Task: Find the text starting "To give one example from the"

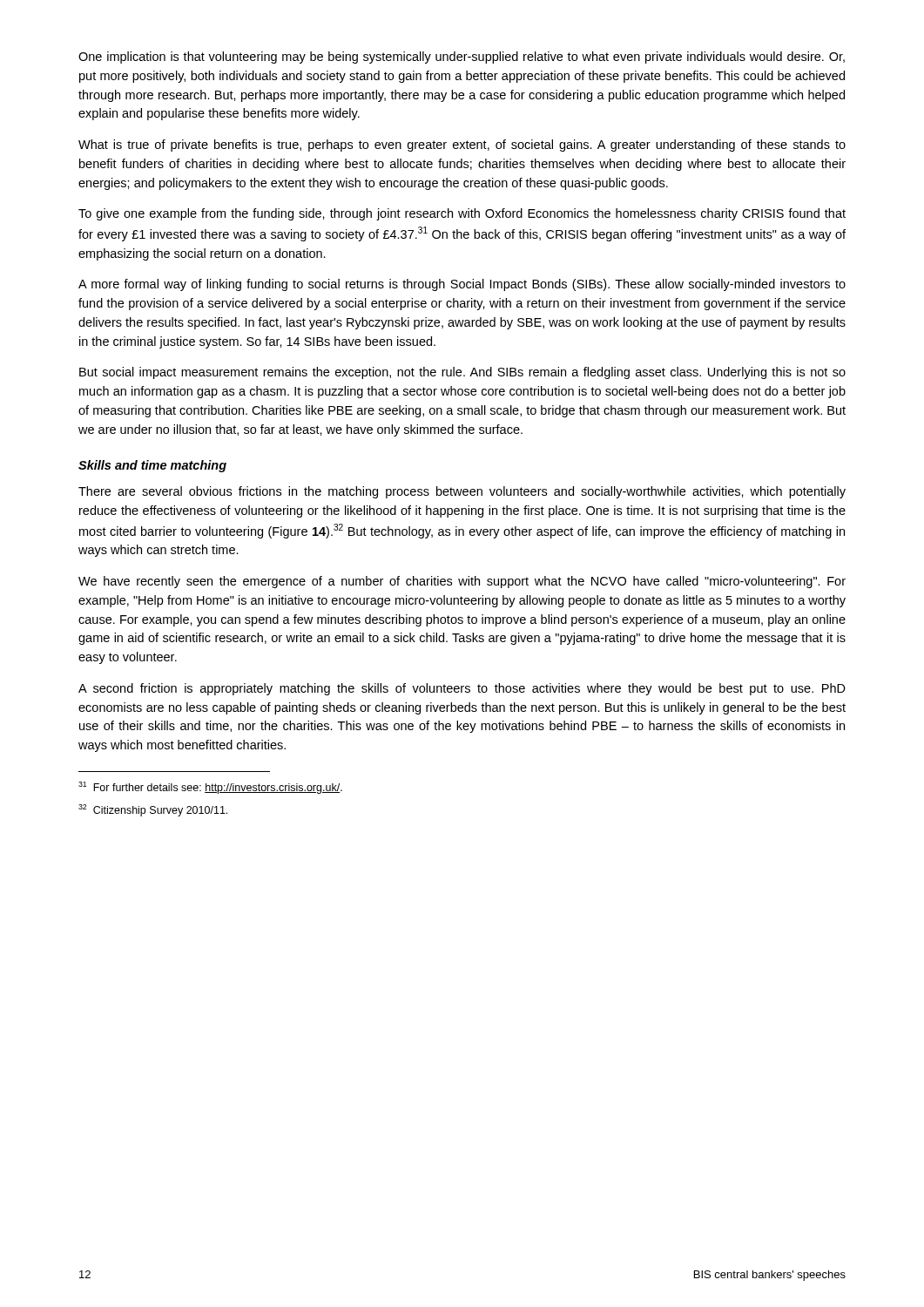Action: click(x=462, y=233)
